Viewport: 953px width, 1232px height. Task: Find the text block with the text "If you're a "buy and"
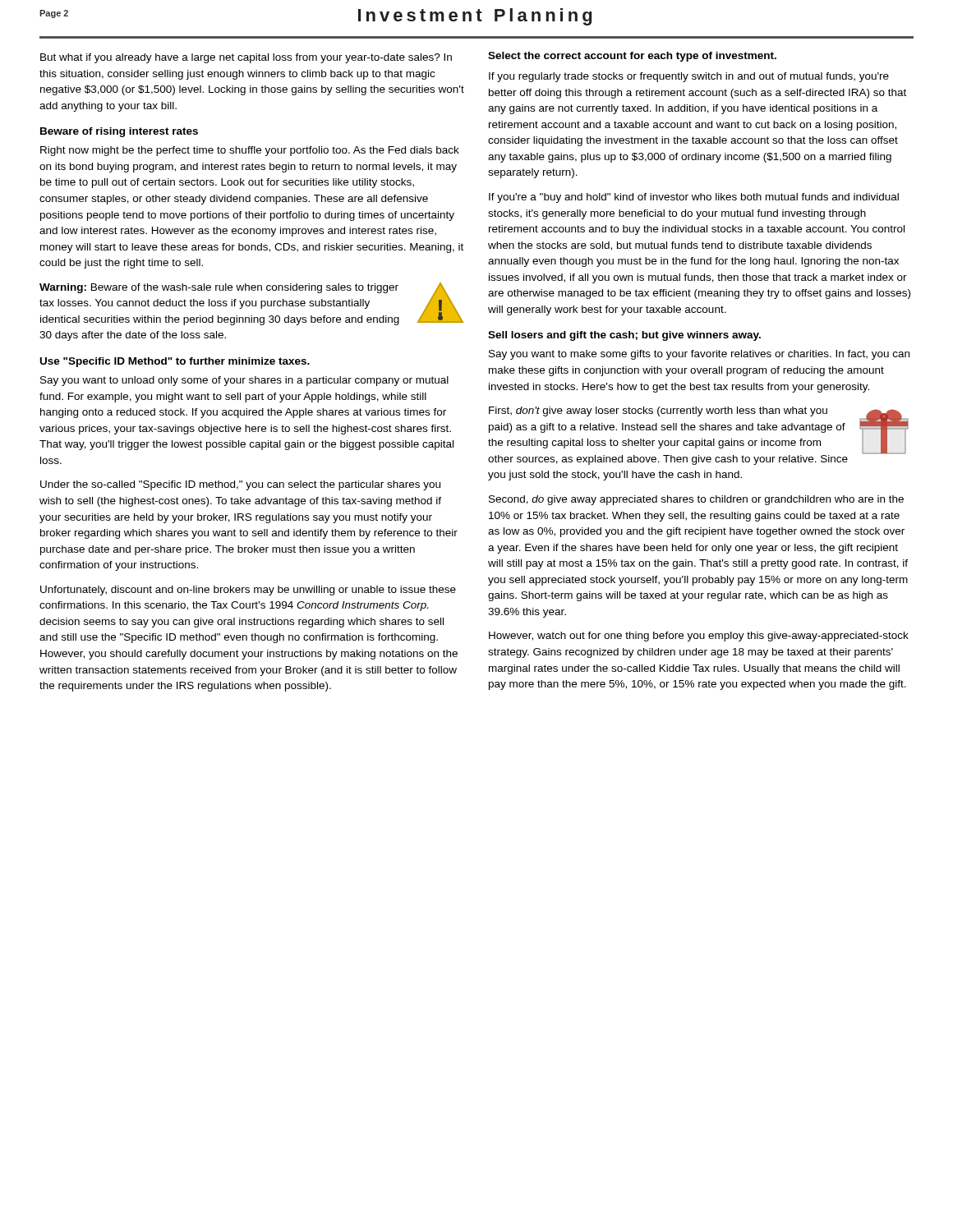point(701,253)
